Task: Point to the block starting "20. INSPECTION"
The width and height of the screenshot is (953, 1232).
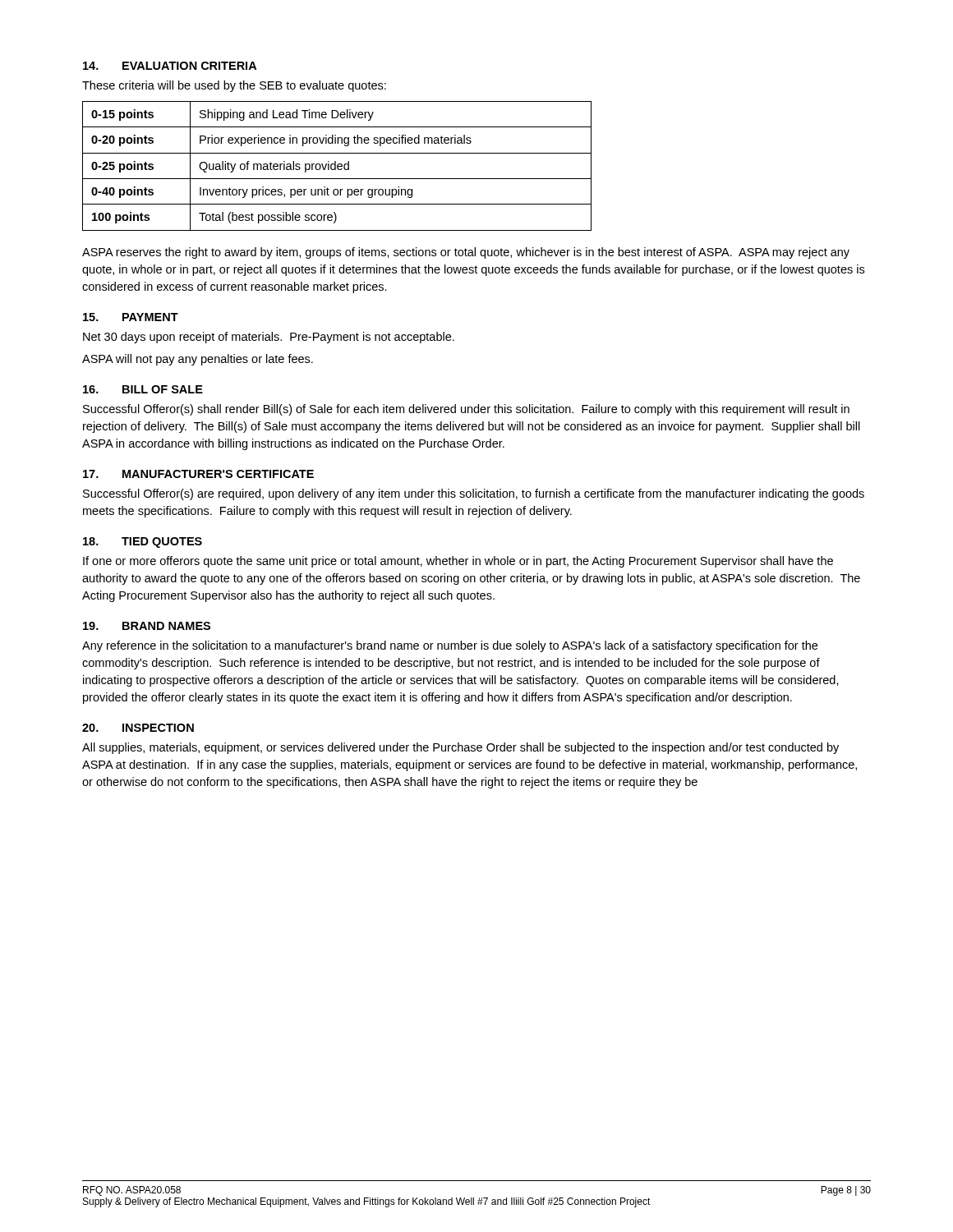Action: 138,727
